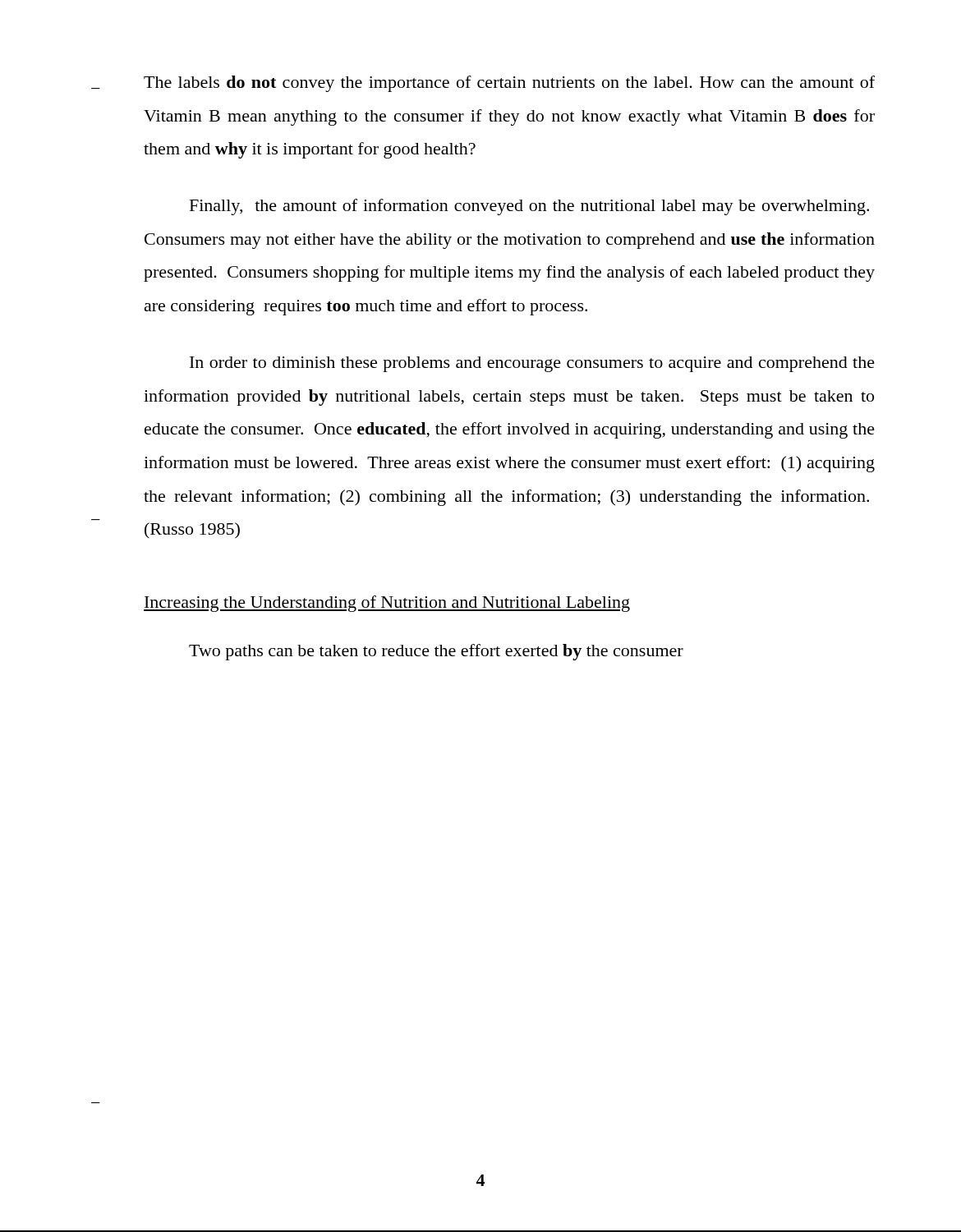The image size is (961, 1232).
Task: Locate the section header with the text "Increasing the Understanding of Nutrition and"
Action: [x=387, y=602]
